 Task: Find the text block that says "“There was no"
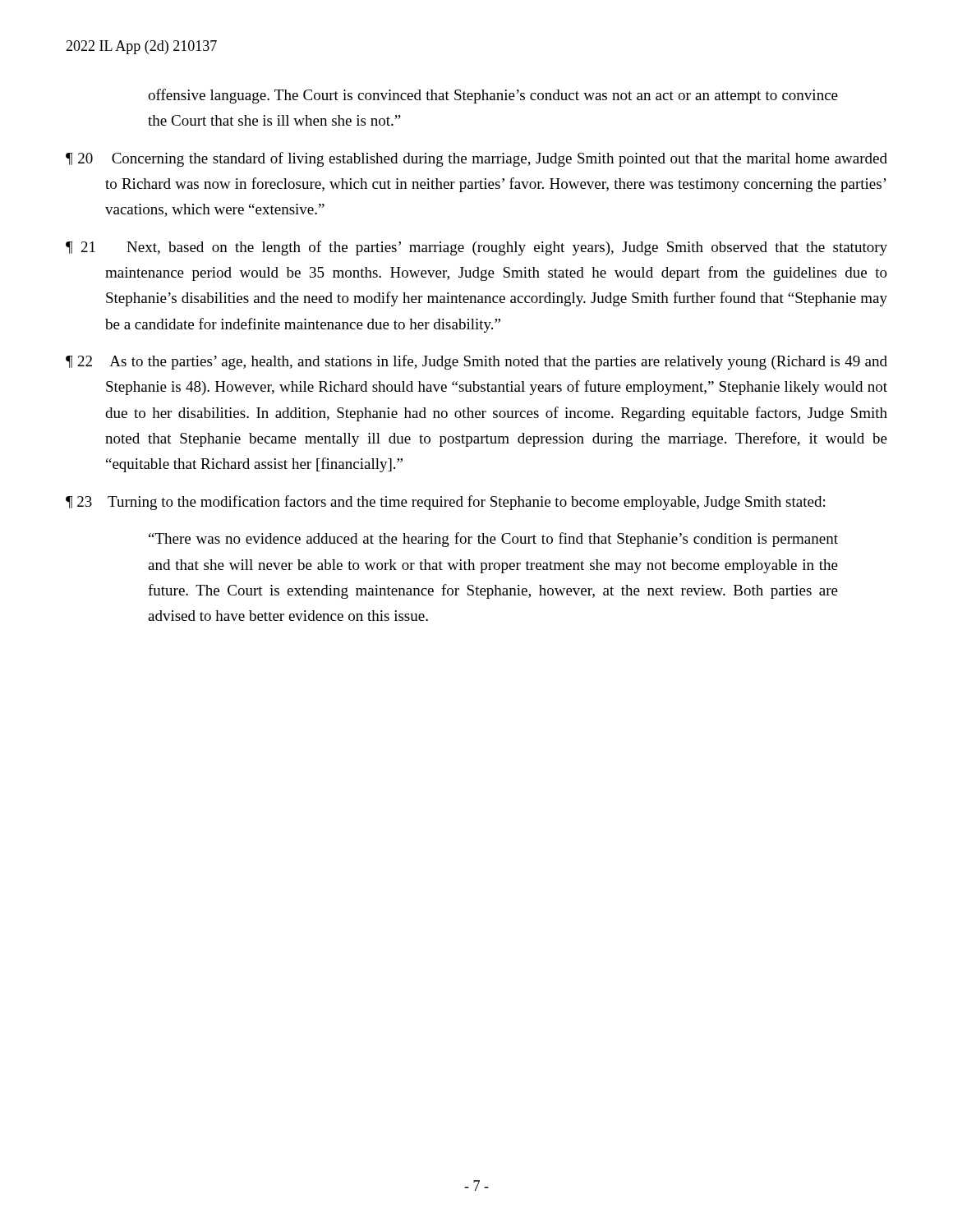point(493,577)
